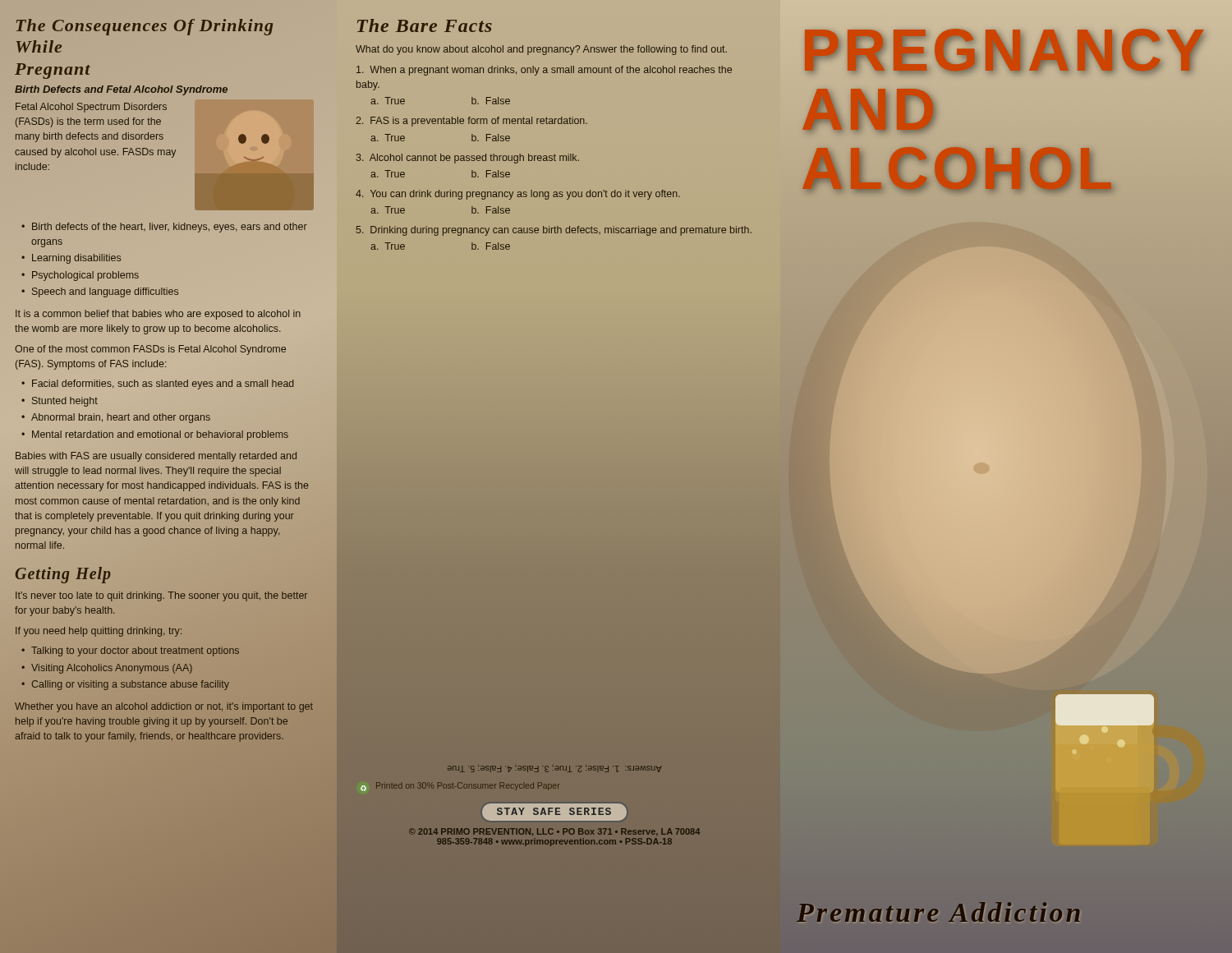This screenshot has width=1232, height=953.
Task: Point to the text block starting "Talking to your doctor"
Action: 135,651
